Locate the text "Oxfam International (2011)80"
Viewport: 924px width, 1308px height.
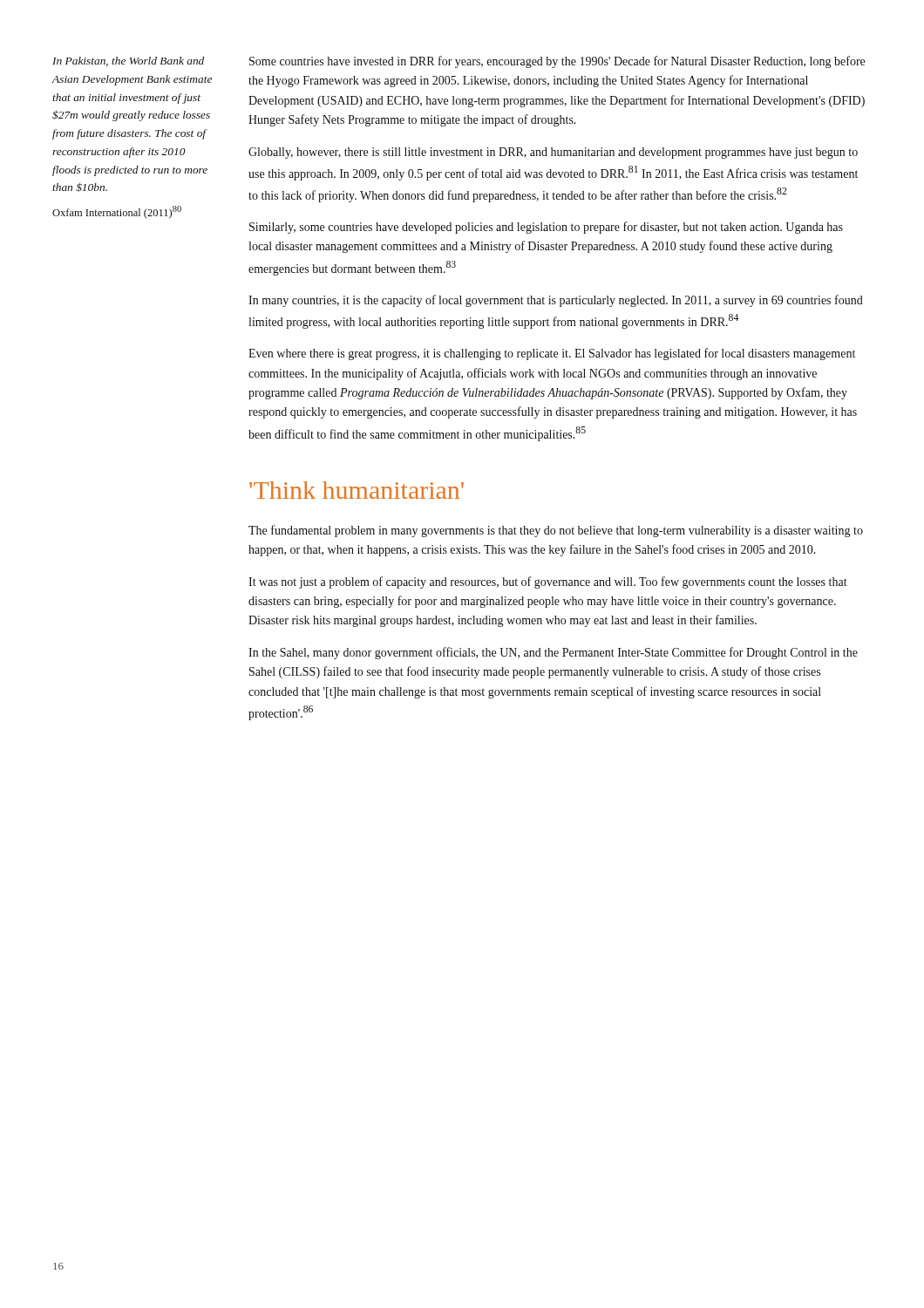tap(117, 212)
